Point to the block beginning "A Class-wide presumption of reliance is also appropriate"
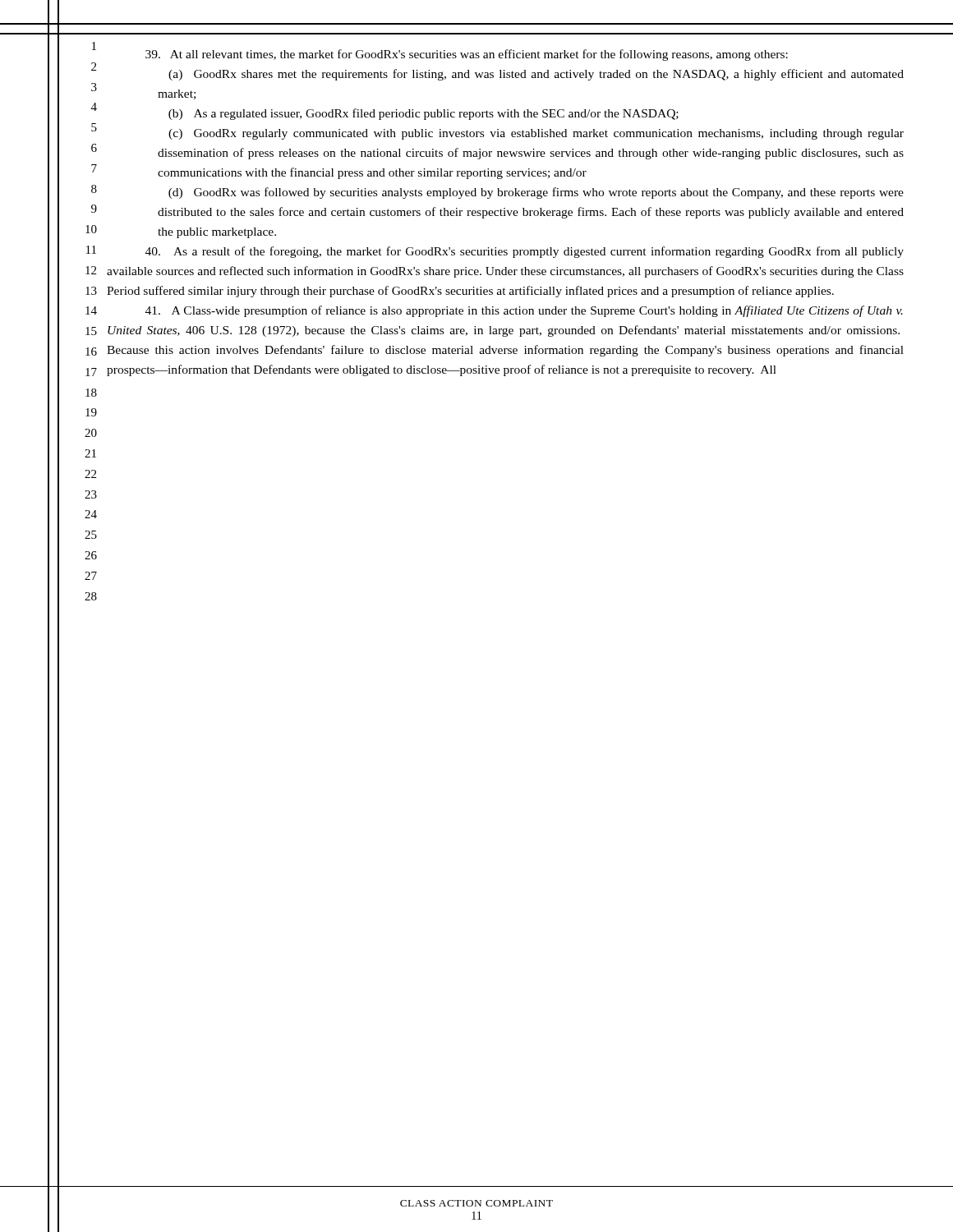The height and width of the screenshot is (1232, 953). click(505, 340)
